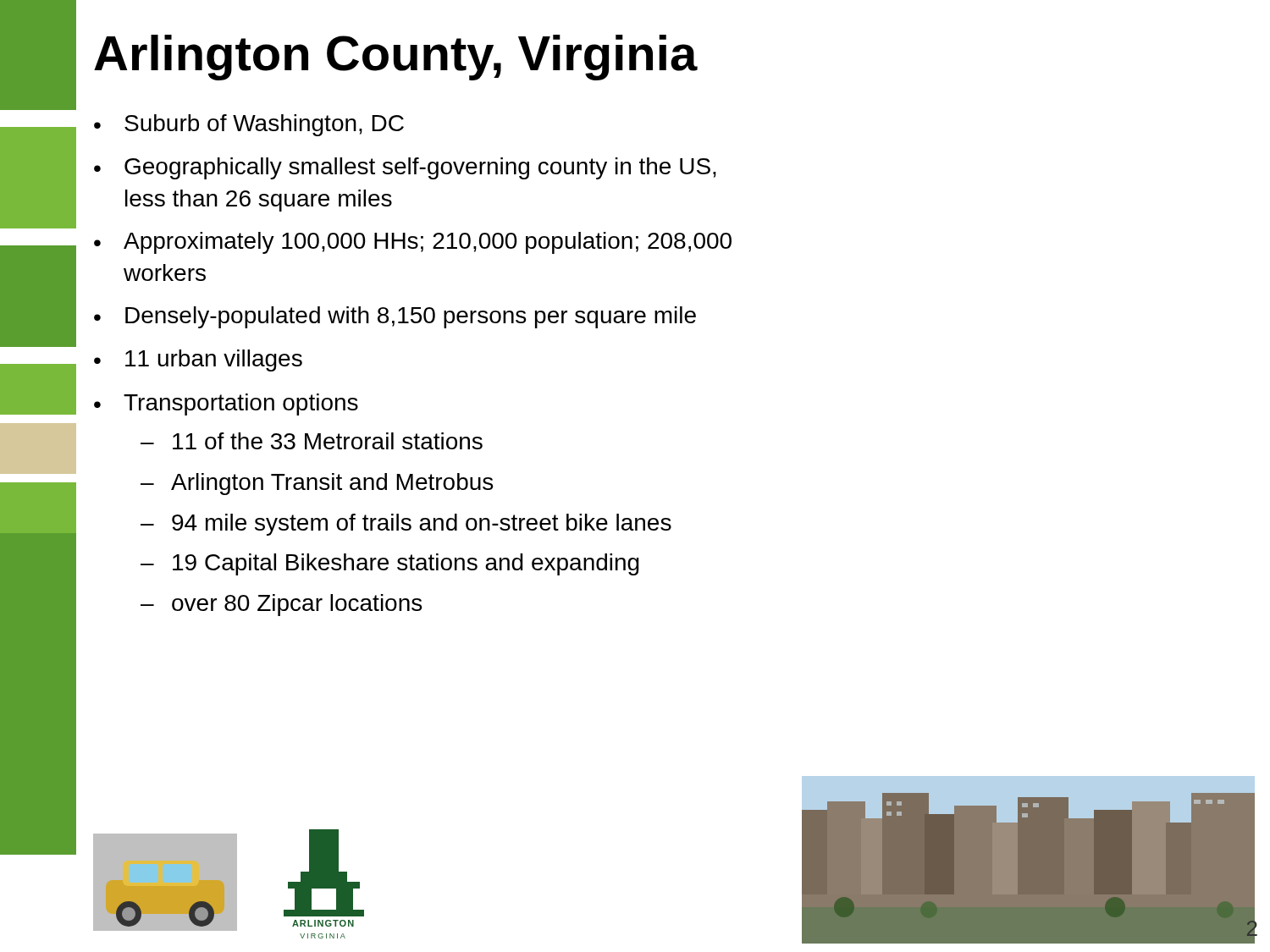
Task: Locate the block of text that opens with "– 11 of the"
Action: (x=312, y=441)
